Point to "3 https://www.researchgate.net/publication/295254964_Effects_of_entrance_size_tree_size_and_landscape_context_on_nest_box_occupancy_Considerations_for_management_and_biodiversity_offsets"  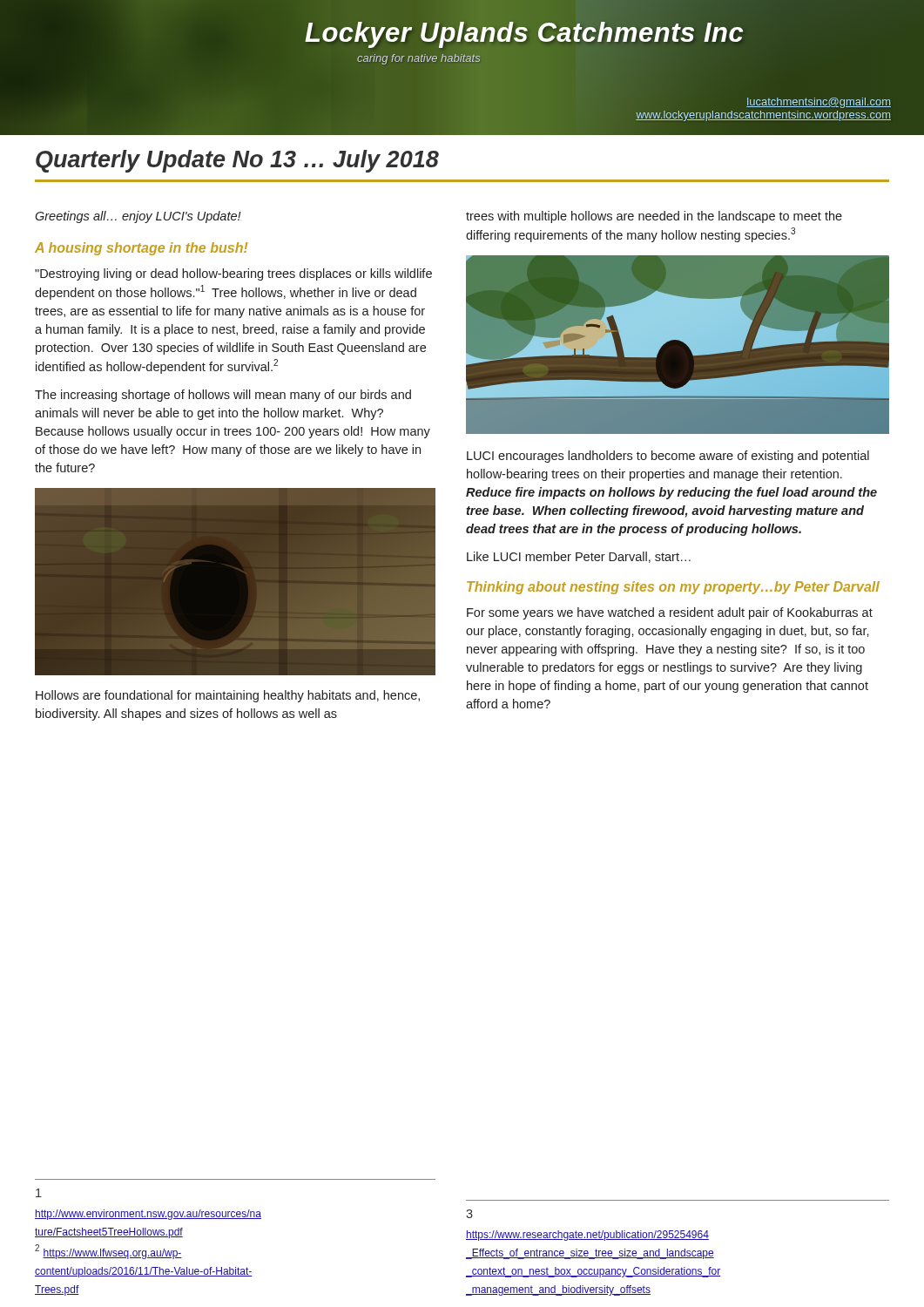click(x=678, y=1252)
